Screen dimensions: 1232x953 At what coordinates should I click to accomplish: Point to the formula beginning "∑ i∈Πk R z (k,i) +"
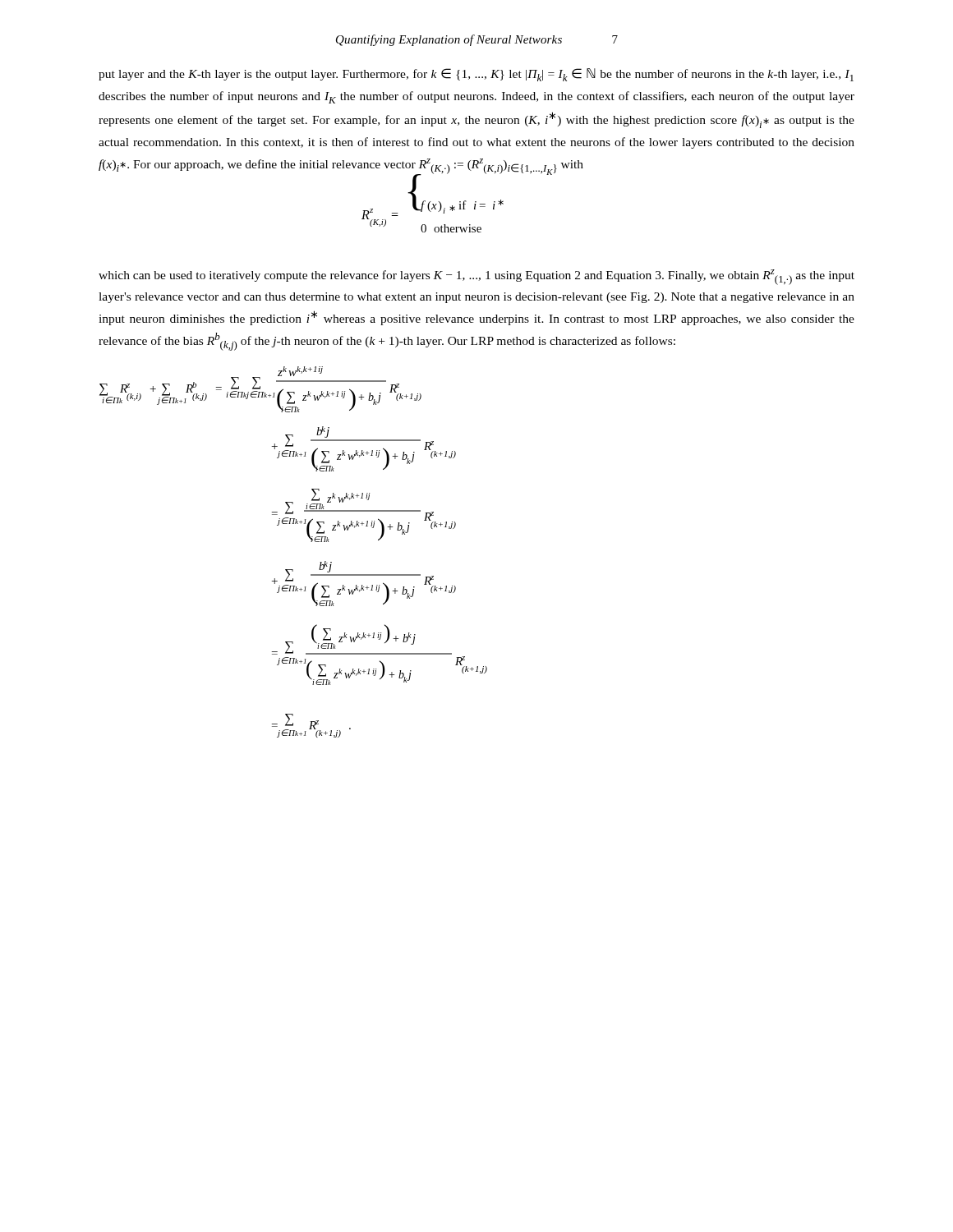point(476,647)
